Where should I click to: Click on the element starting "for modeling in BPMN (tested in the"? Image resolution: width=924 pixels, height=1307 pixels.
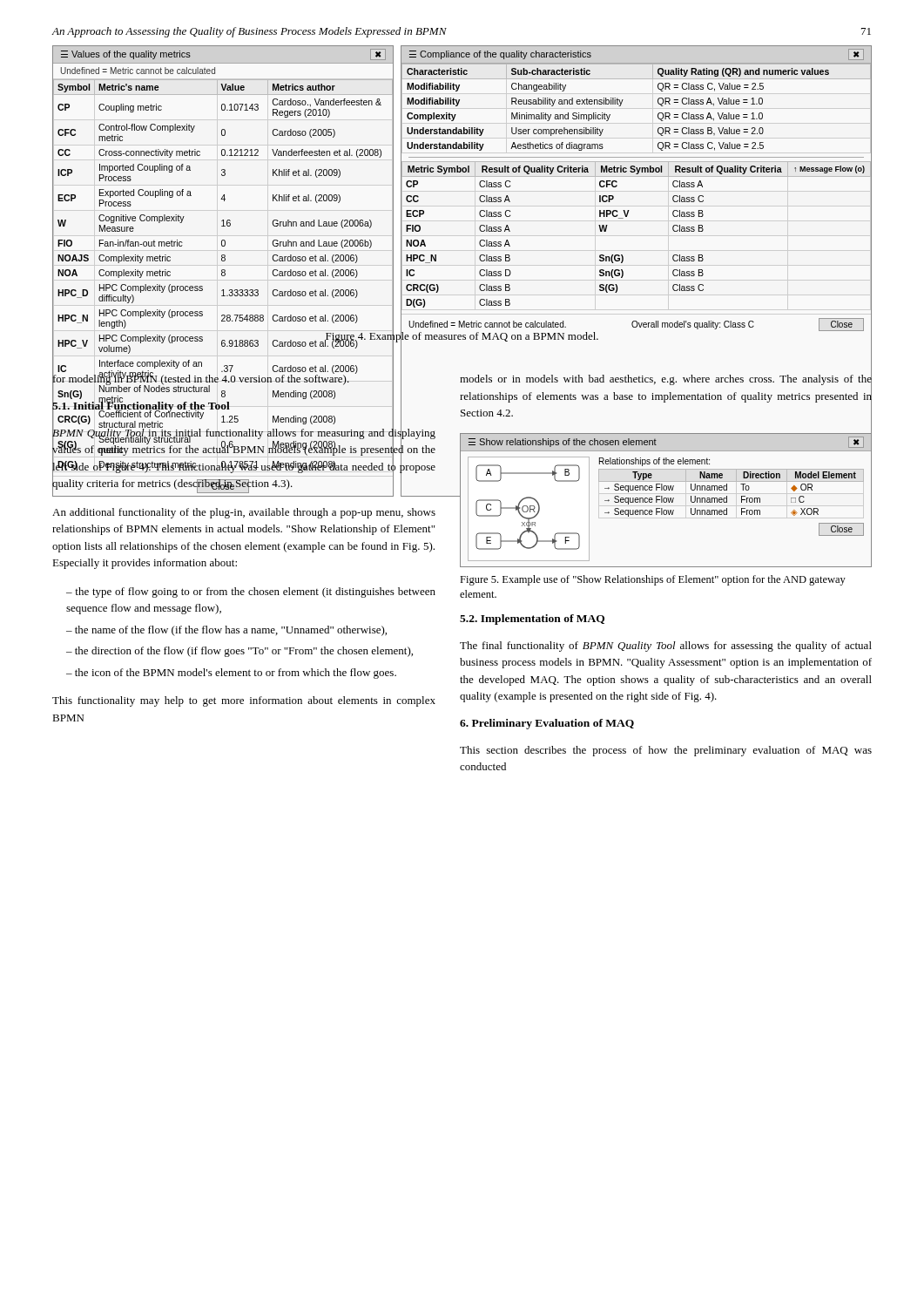click(x=244, y=379)
